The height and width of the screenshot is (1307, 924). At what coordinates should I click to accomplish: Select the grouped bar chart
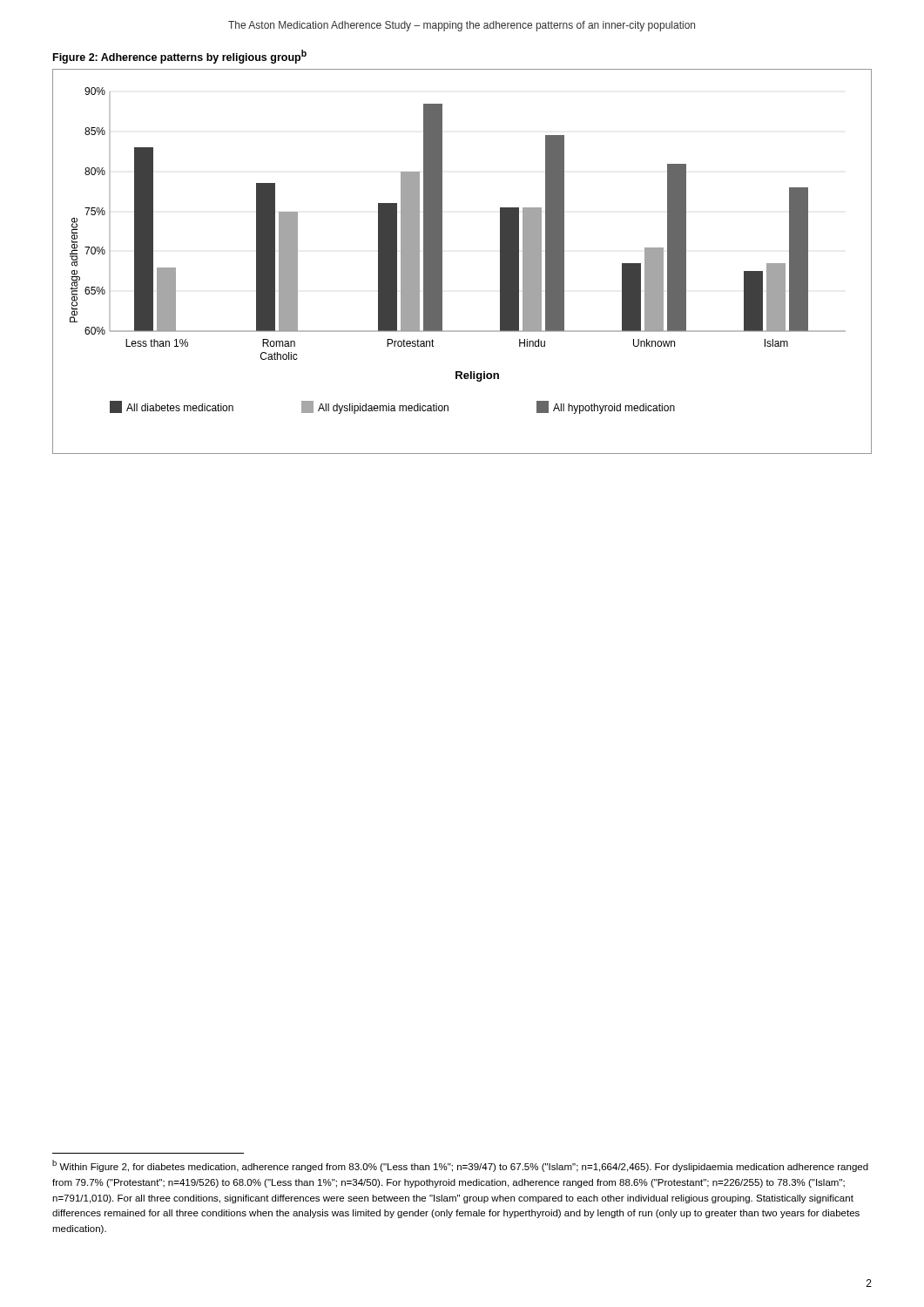click(462, 262)
